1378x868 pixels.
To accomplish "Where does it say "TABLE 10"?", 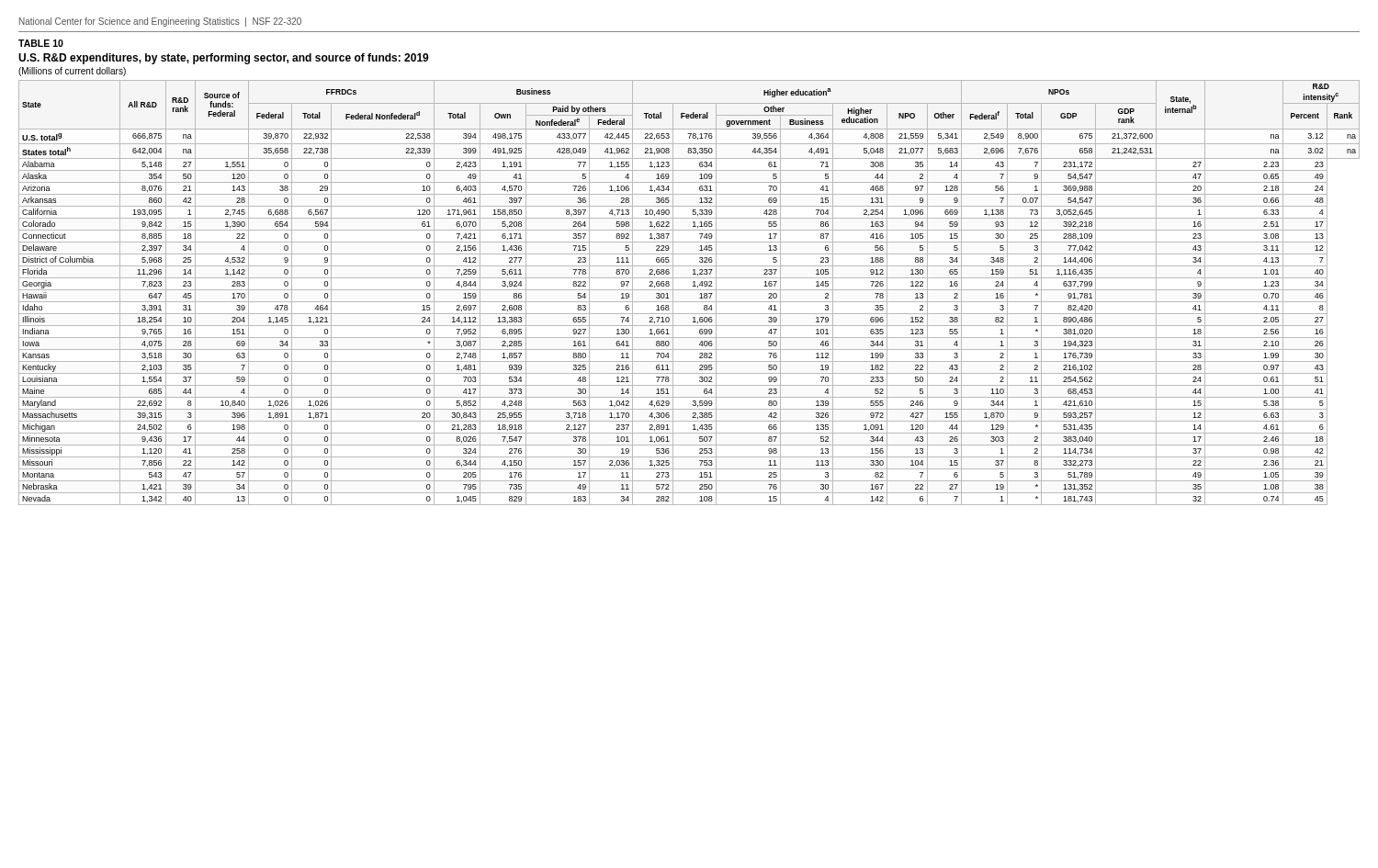I will coord(41,43).
